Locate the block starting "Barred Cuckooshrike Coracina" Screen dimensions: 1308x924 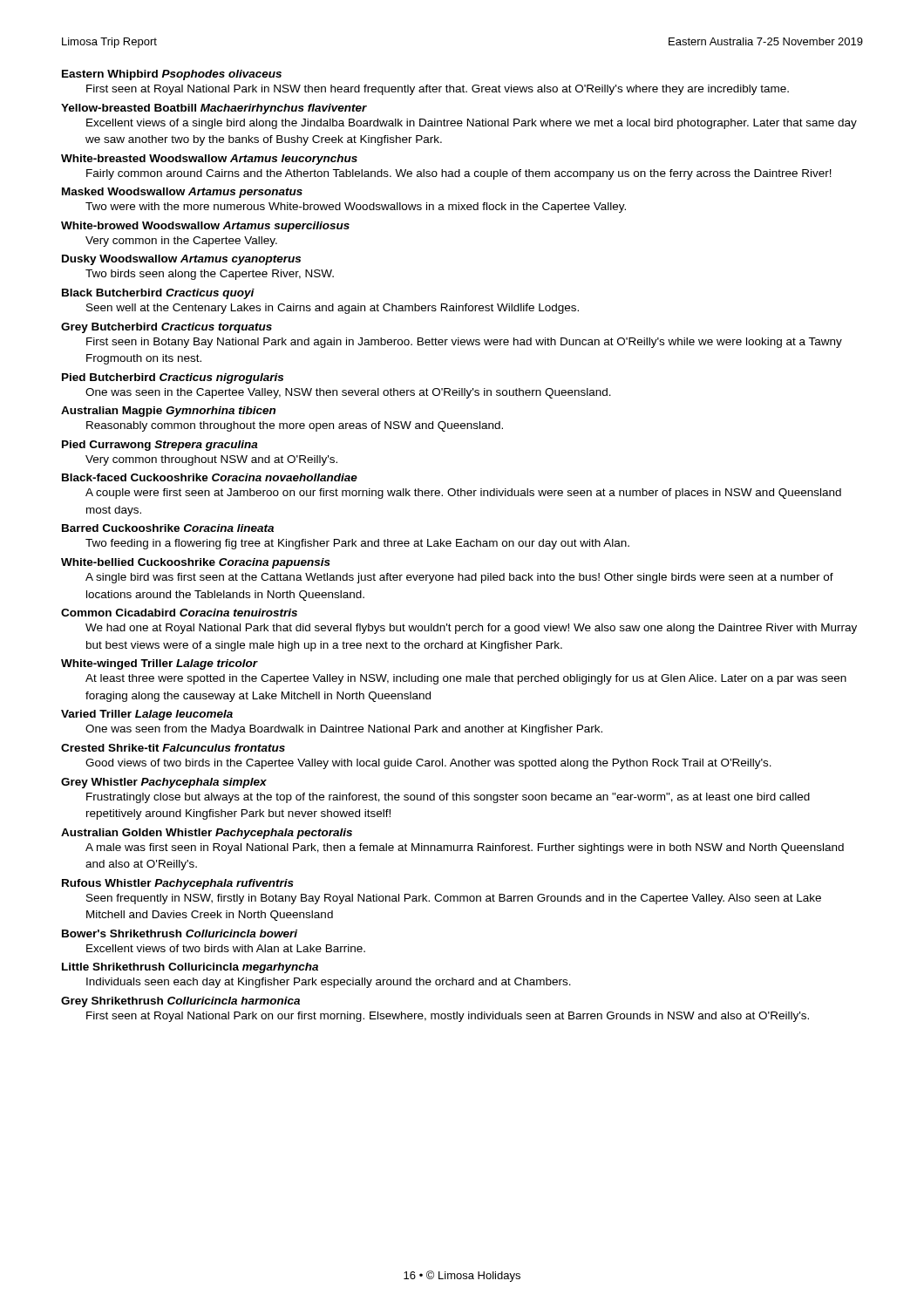click(x=462, y=537)
